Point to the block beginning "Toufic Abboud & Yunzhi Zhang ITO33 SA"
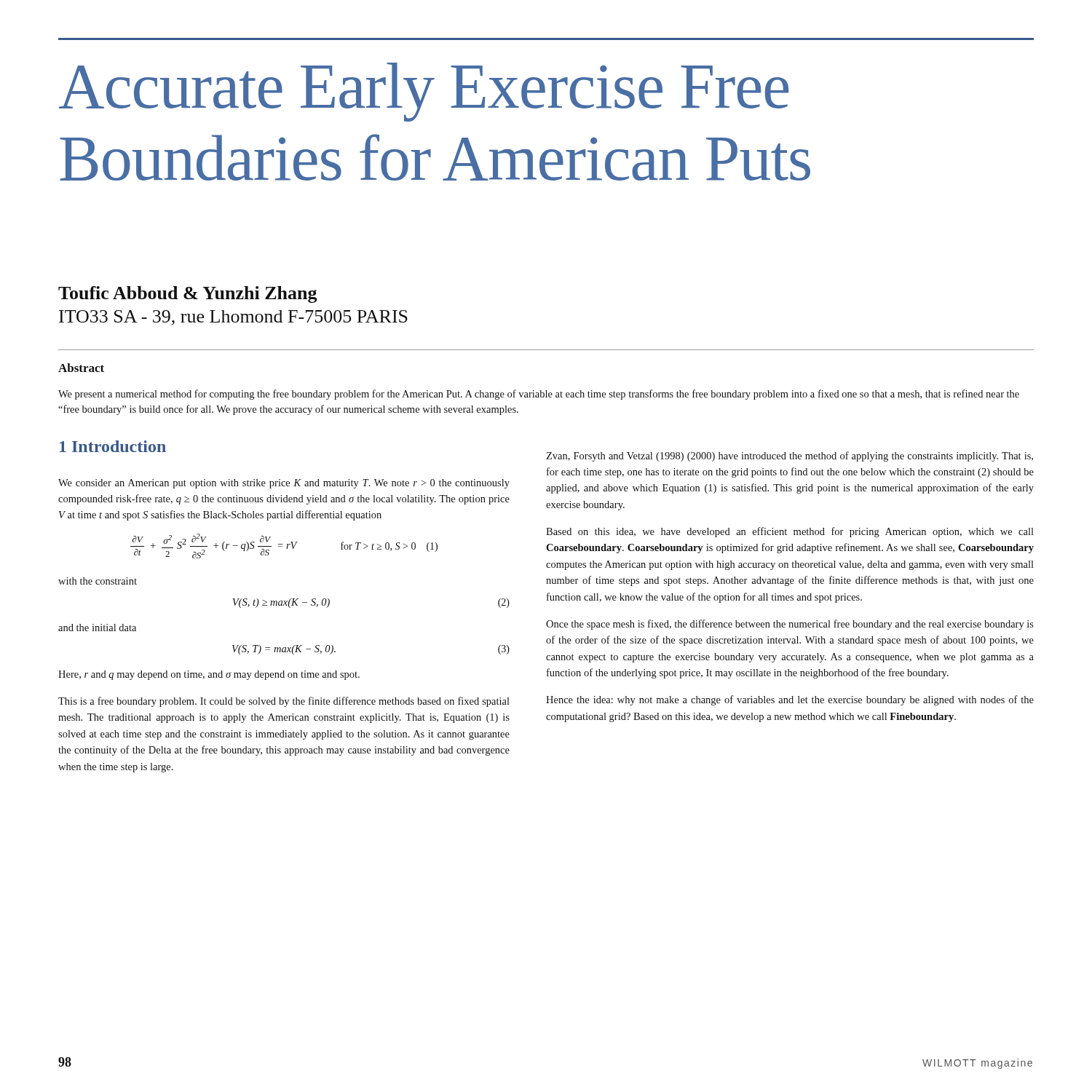Screen dimensions: 1092x1092 pos(188,294)
